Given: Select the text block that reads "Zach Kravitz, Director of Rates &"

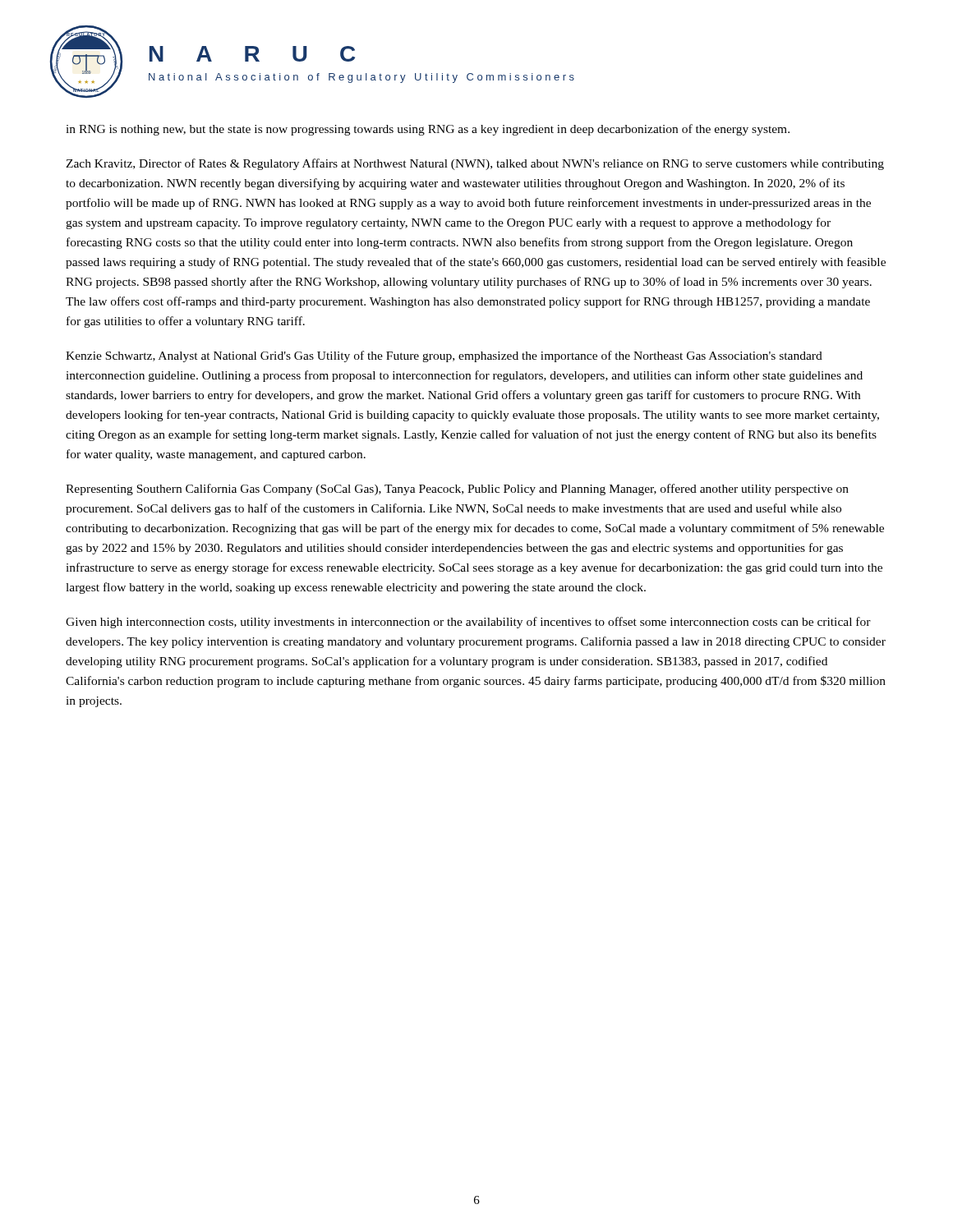Looking at the screenshot, I should pos(476,242).
